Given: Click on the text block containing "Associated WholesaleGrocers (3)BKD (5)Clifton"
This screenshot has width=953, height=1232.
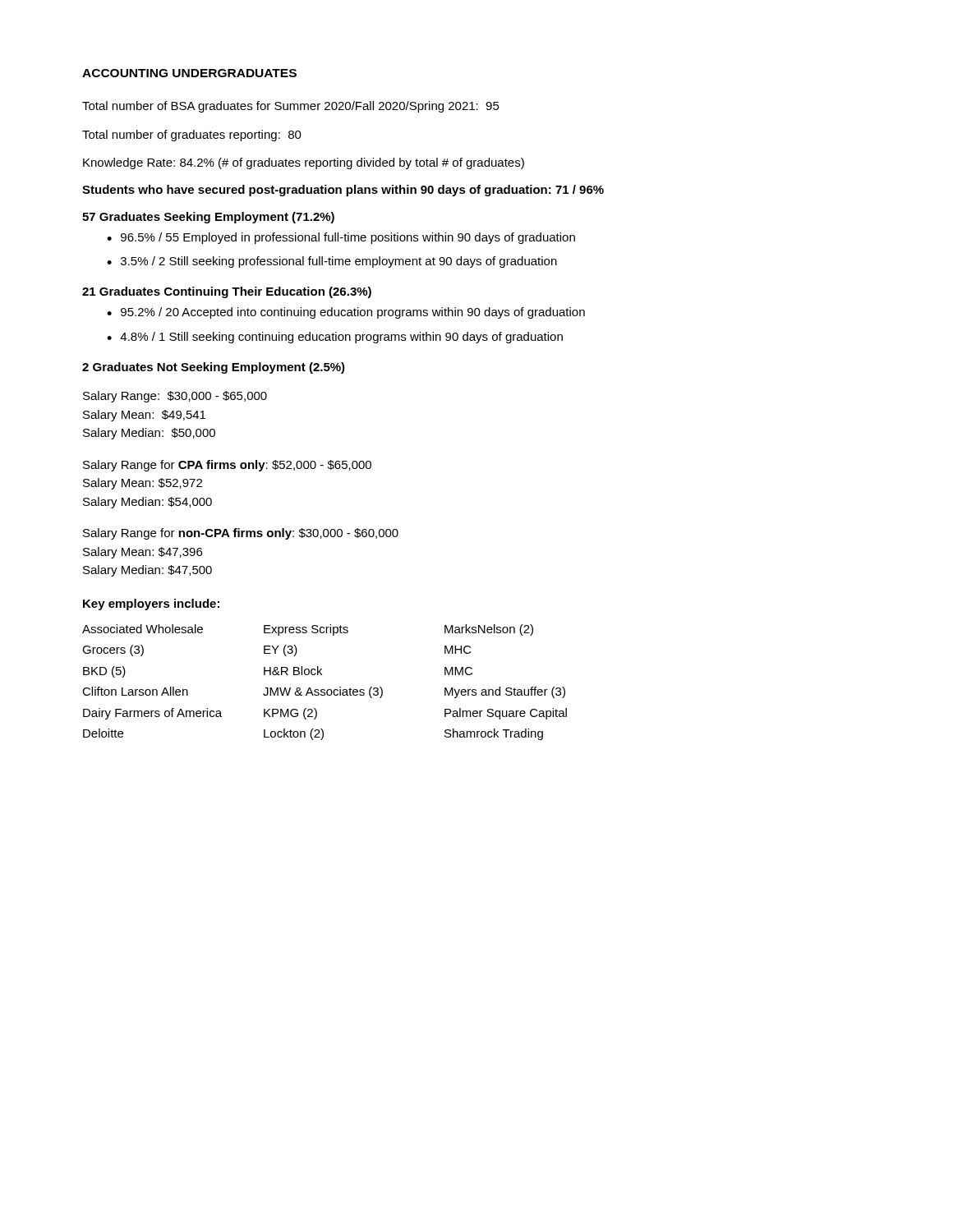Looking at the screenshot, I should (x=476, y=681).
